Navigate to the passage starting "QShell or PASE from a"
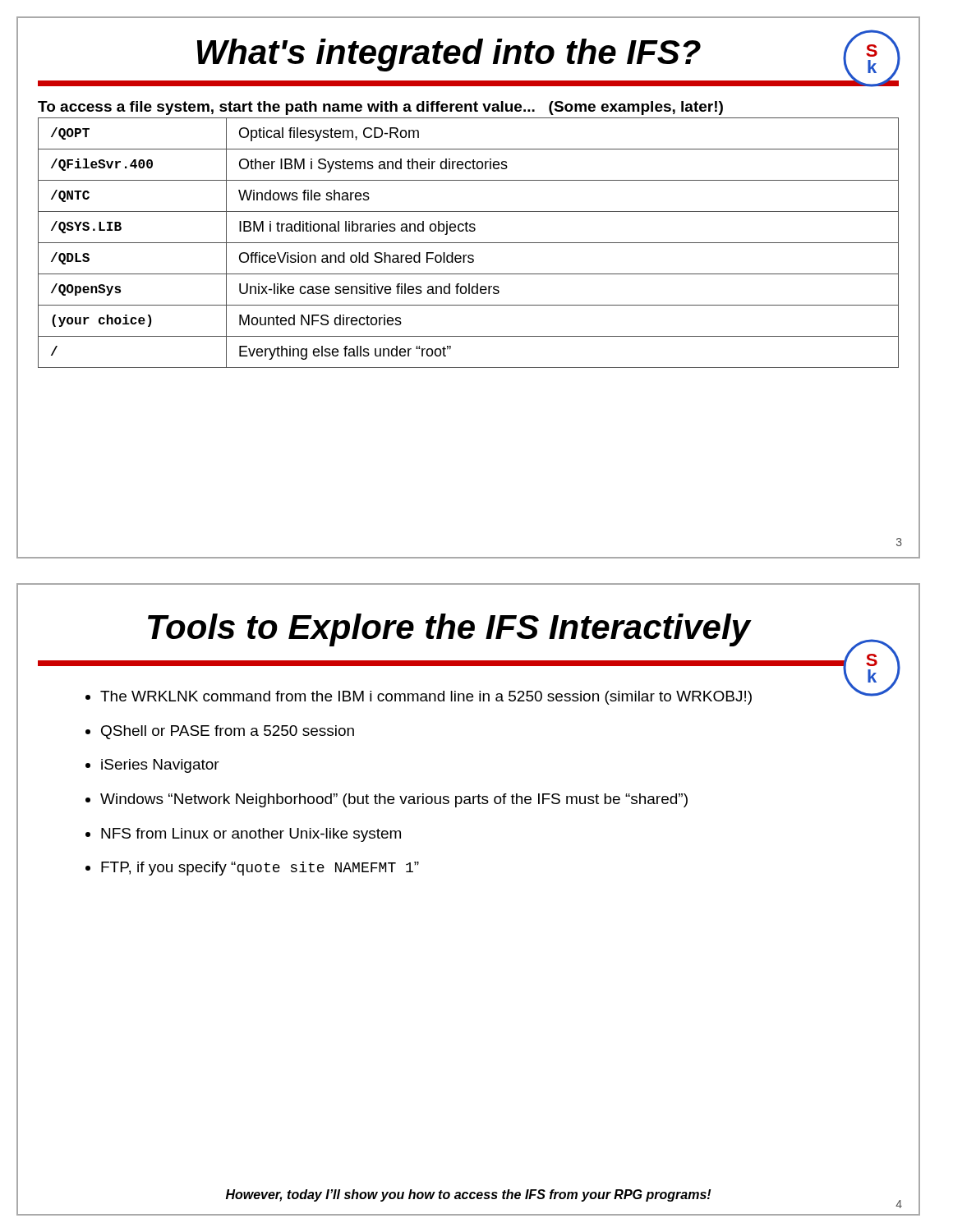 pos(228,732)
